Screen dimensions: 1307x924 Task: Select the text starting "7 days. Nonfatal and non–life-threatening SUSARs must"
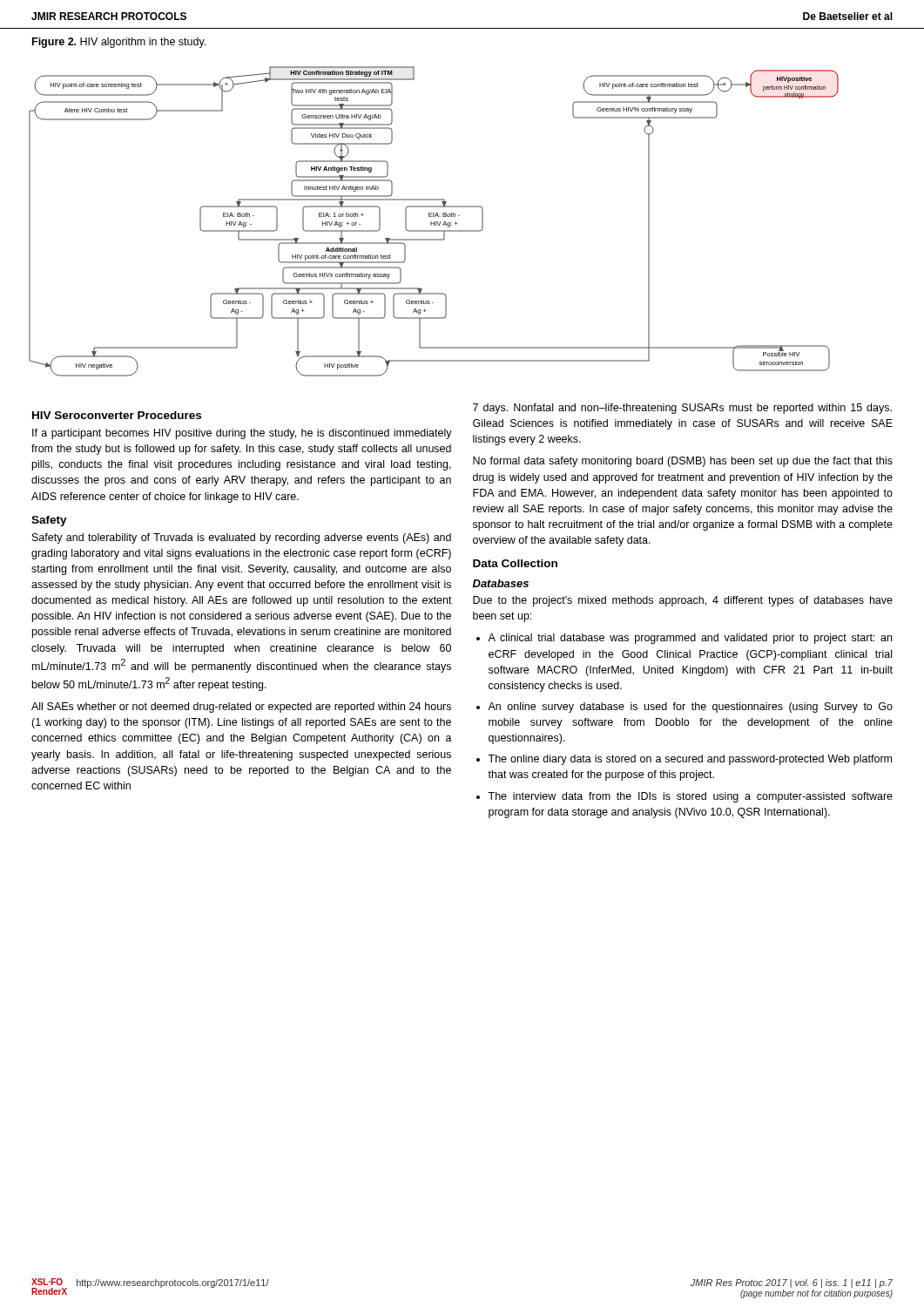[683, 424]
